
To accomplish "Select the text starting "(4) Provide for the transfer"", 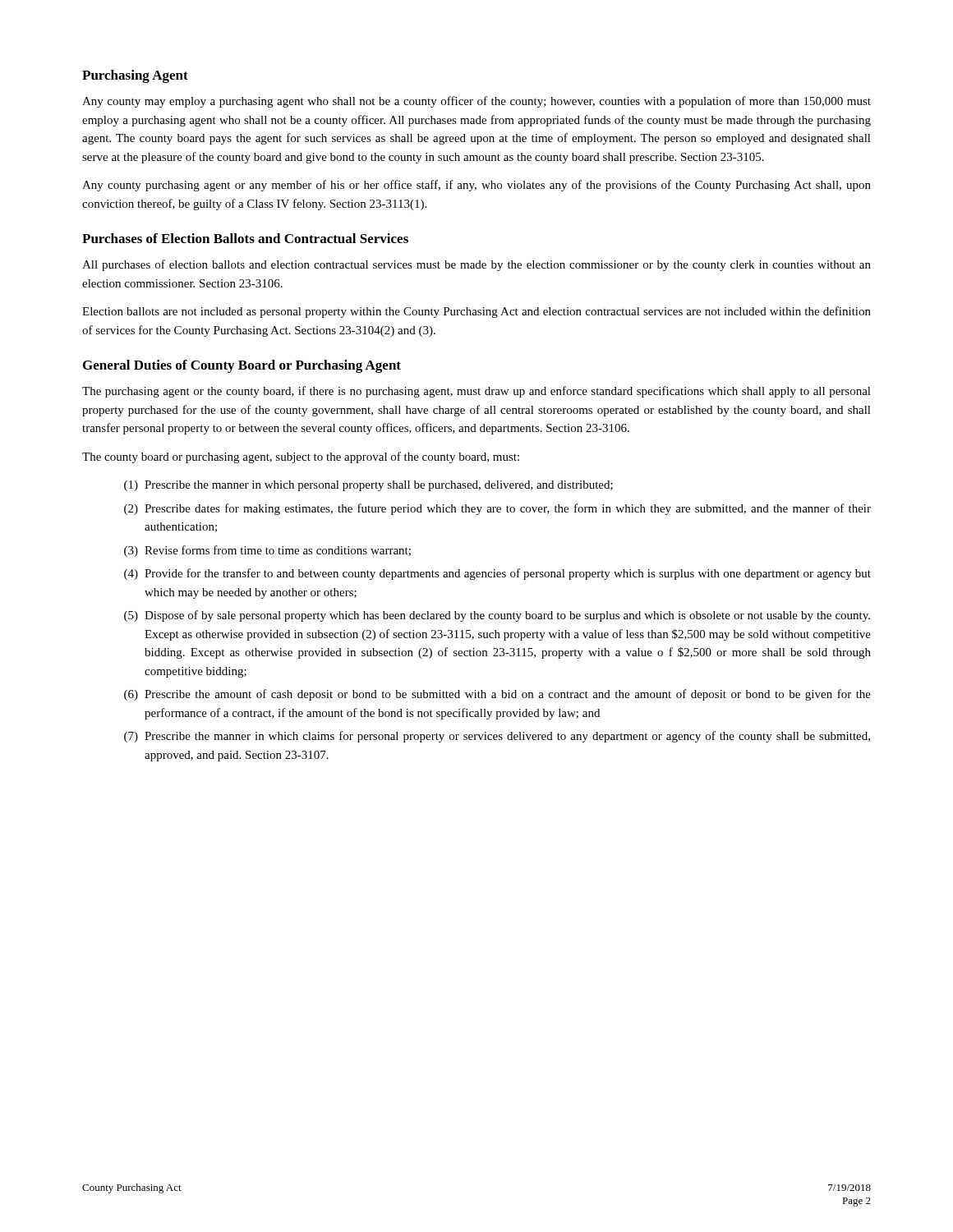I will click(493, 583).
